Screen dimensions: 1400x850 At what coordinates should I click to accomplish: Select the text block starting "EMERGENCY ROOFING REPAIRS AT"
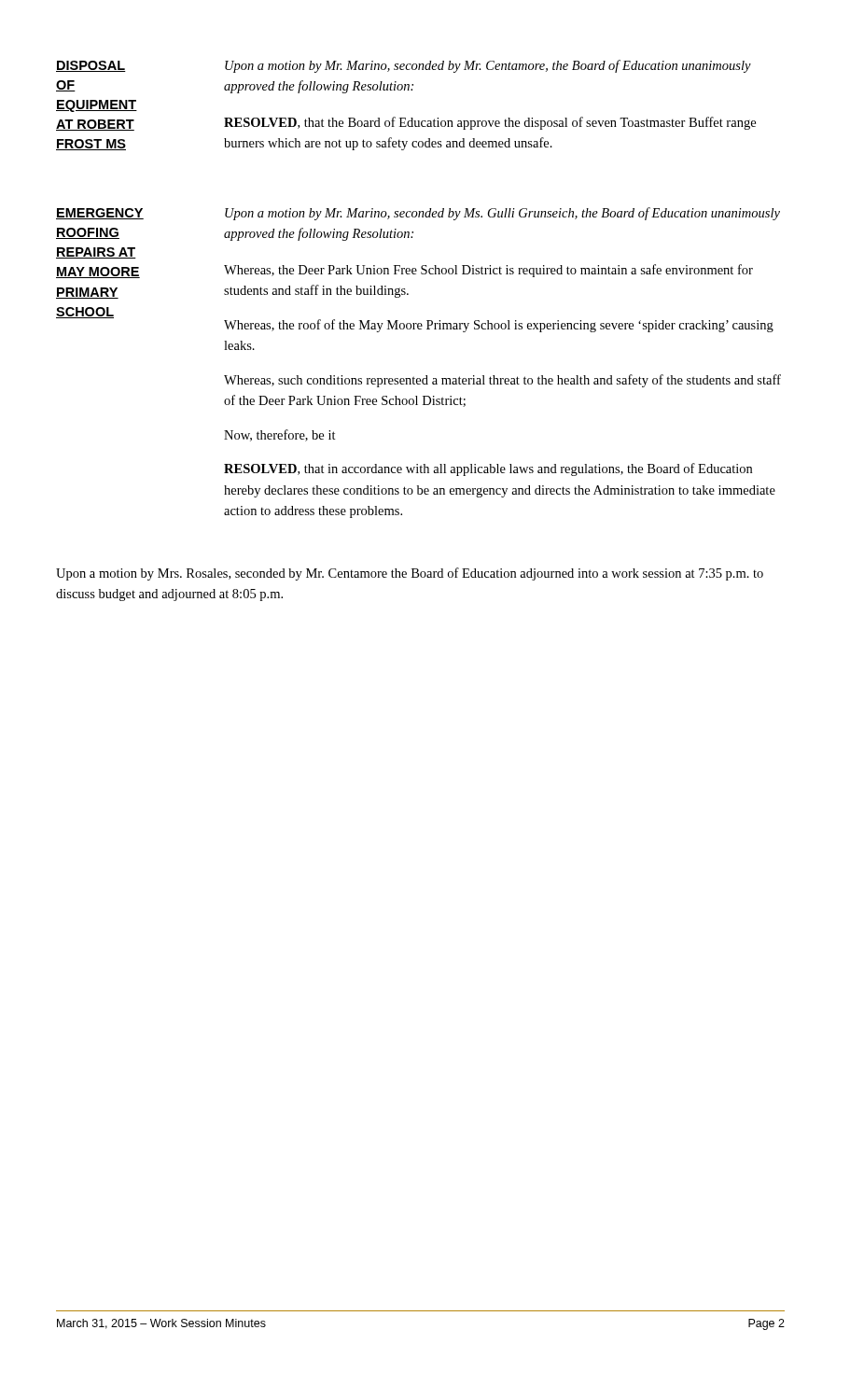pos(135,263)
